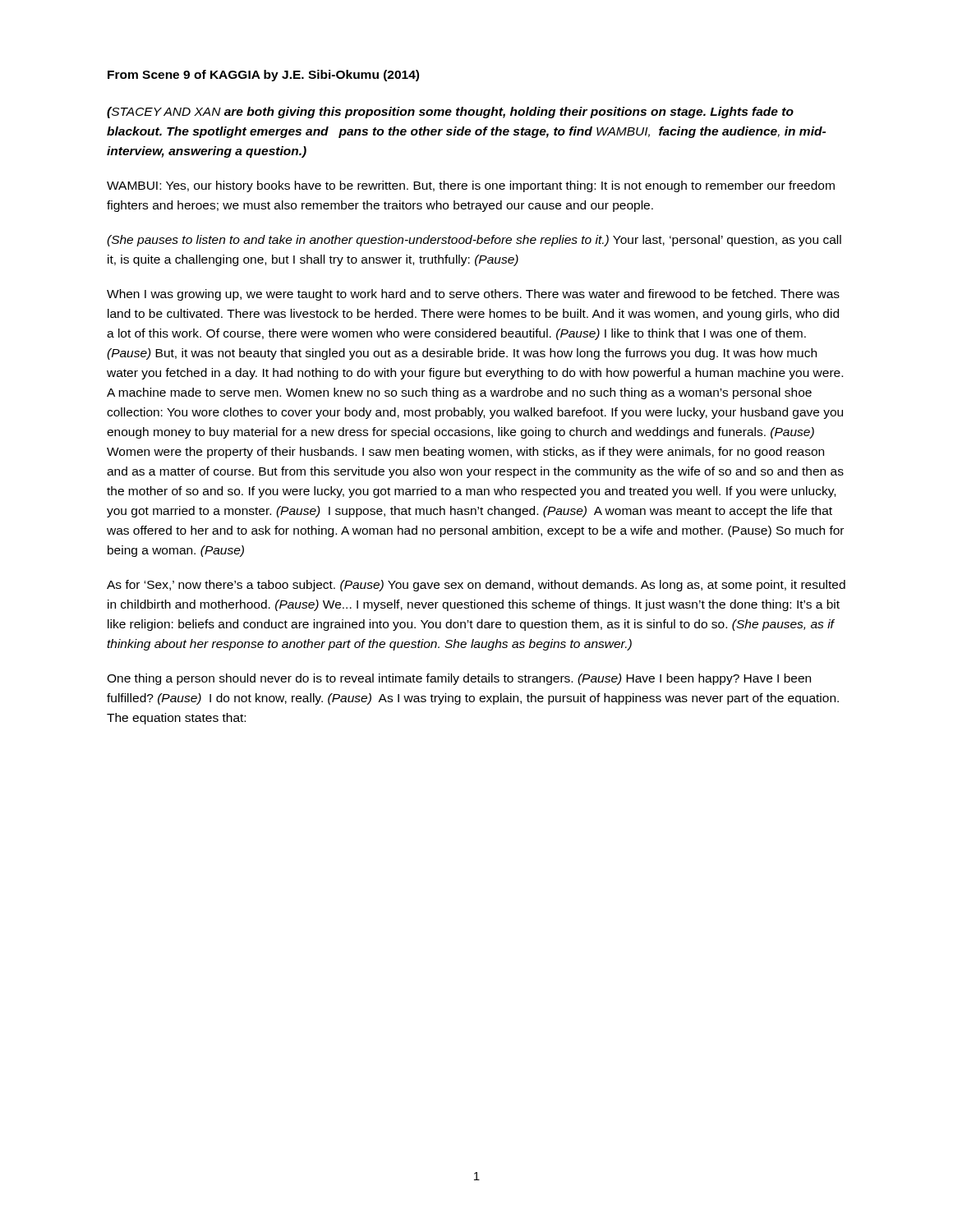This screenshot has height=1232, width=953.
Task: Click on the element starting "One thing a person should never"
Action: point(473,698)
